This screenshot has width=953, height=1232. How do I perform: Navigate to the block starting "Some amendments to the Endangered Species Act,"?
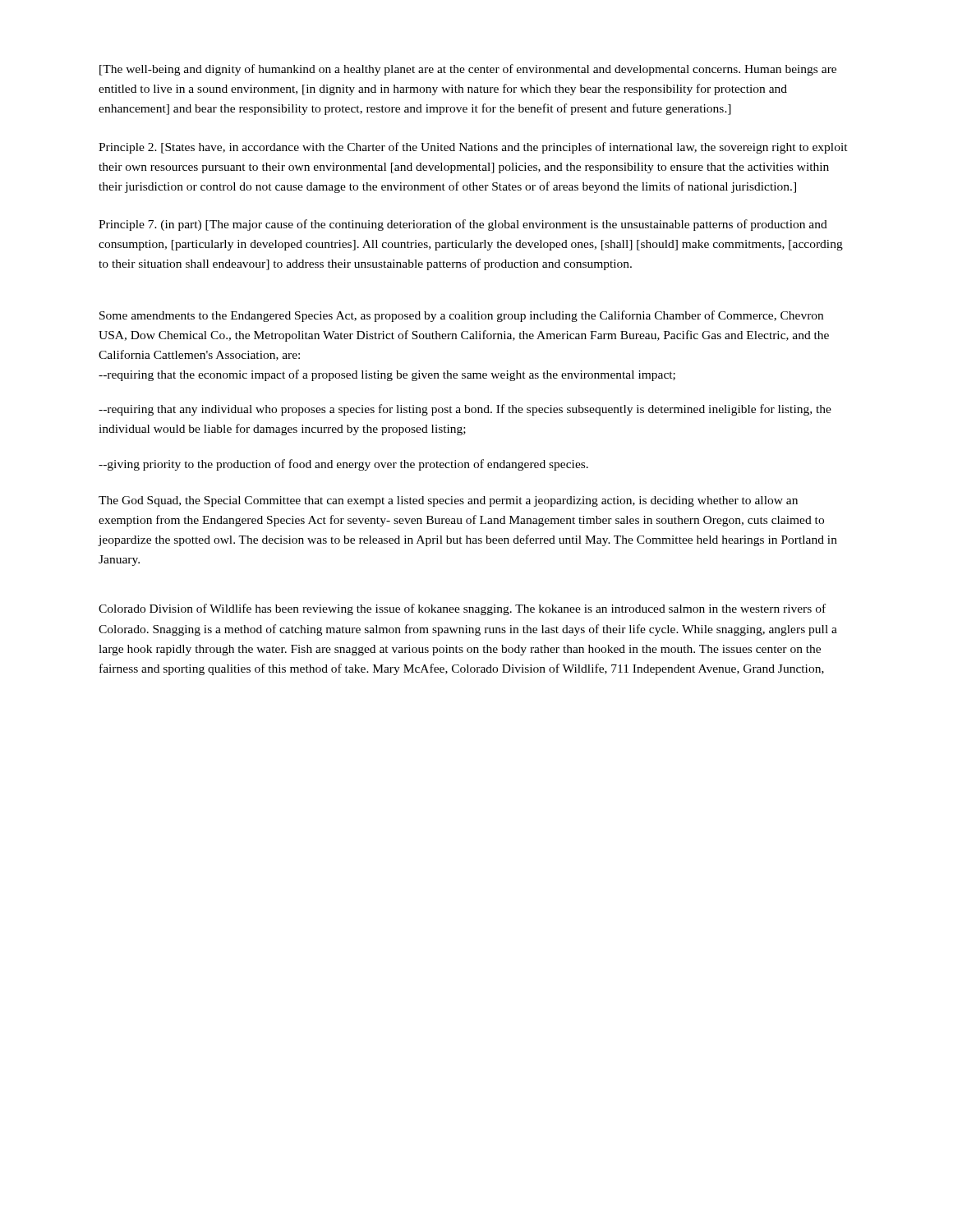tap(464, 334)
